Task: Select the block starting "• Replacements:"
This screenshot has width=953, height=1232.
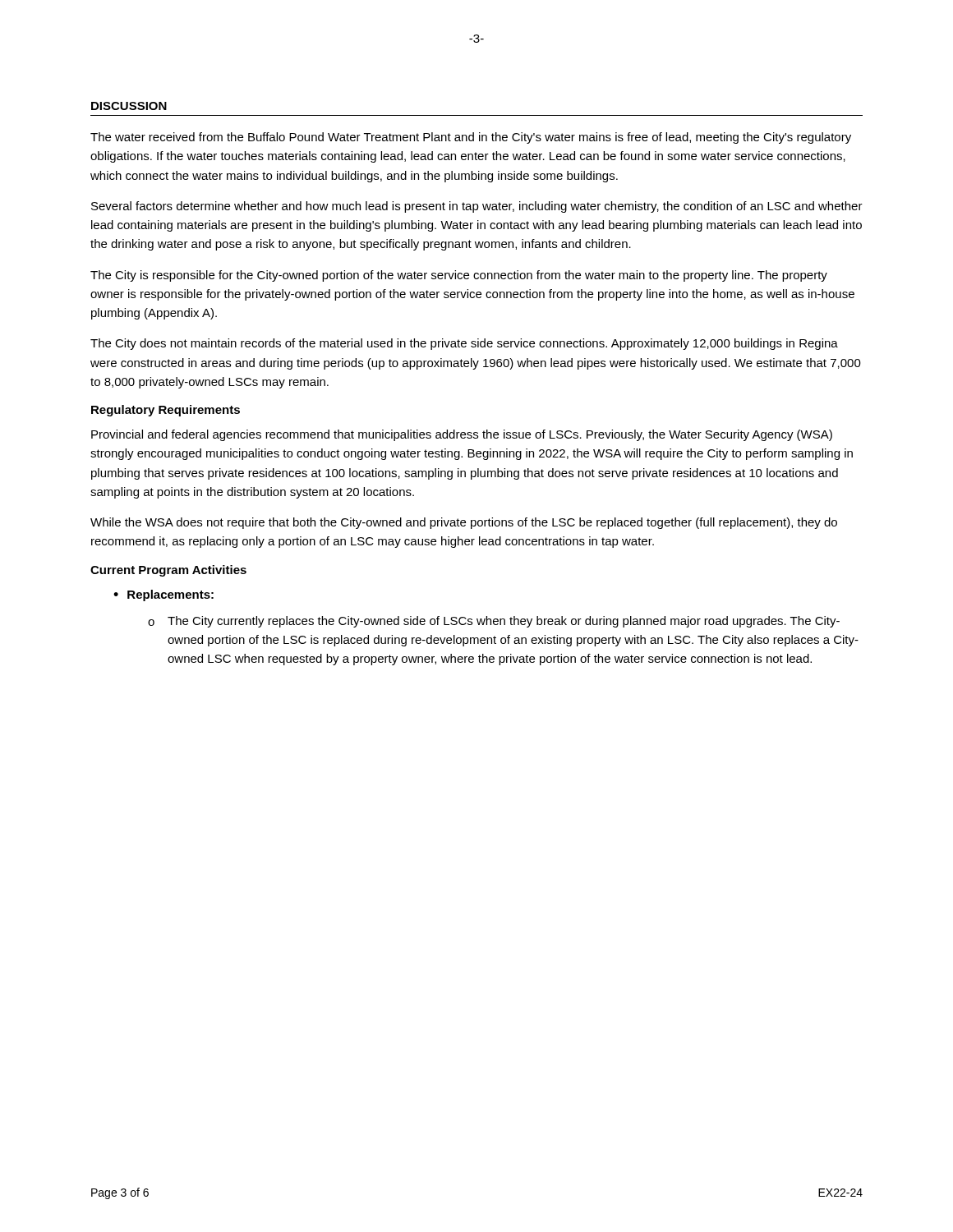Action: point(164,594)
